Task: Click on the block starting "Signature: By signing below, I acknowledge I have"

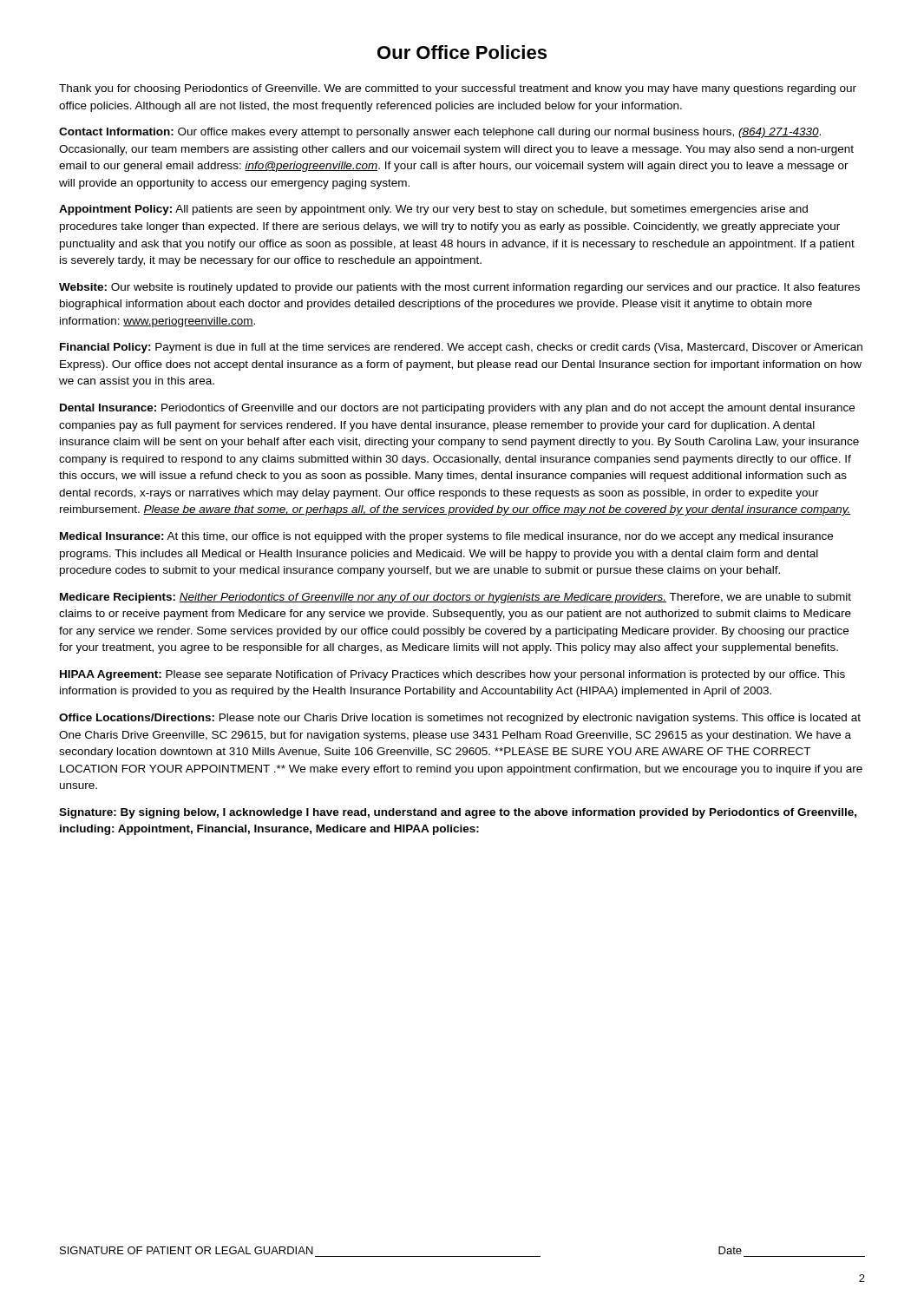Action: coord(458,820)
